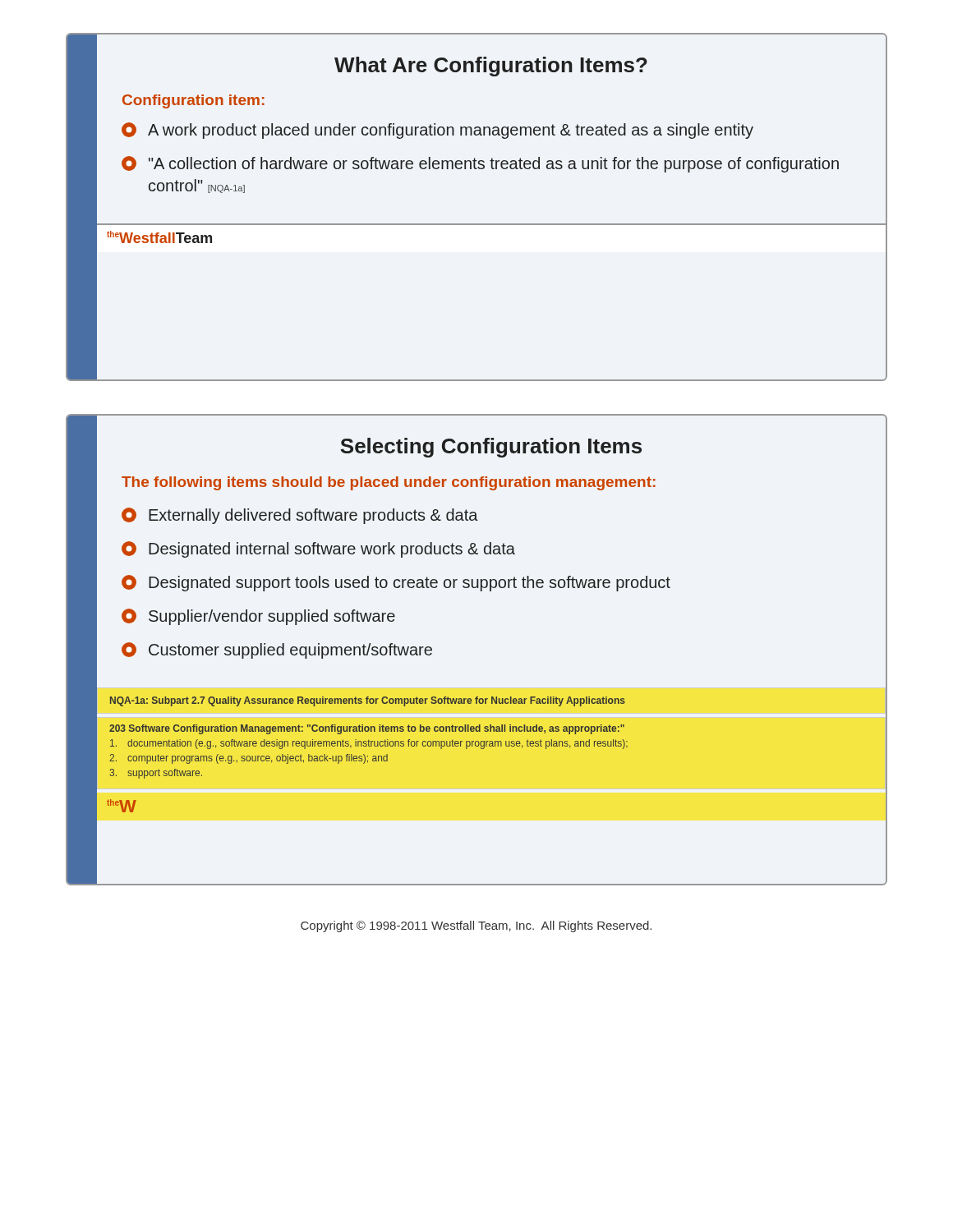
Task: Click on the region starting "Configuration item:"
Action: tap(194, 100)
